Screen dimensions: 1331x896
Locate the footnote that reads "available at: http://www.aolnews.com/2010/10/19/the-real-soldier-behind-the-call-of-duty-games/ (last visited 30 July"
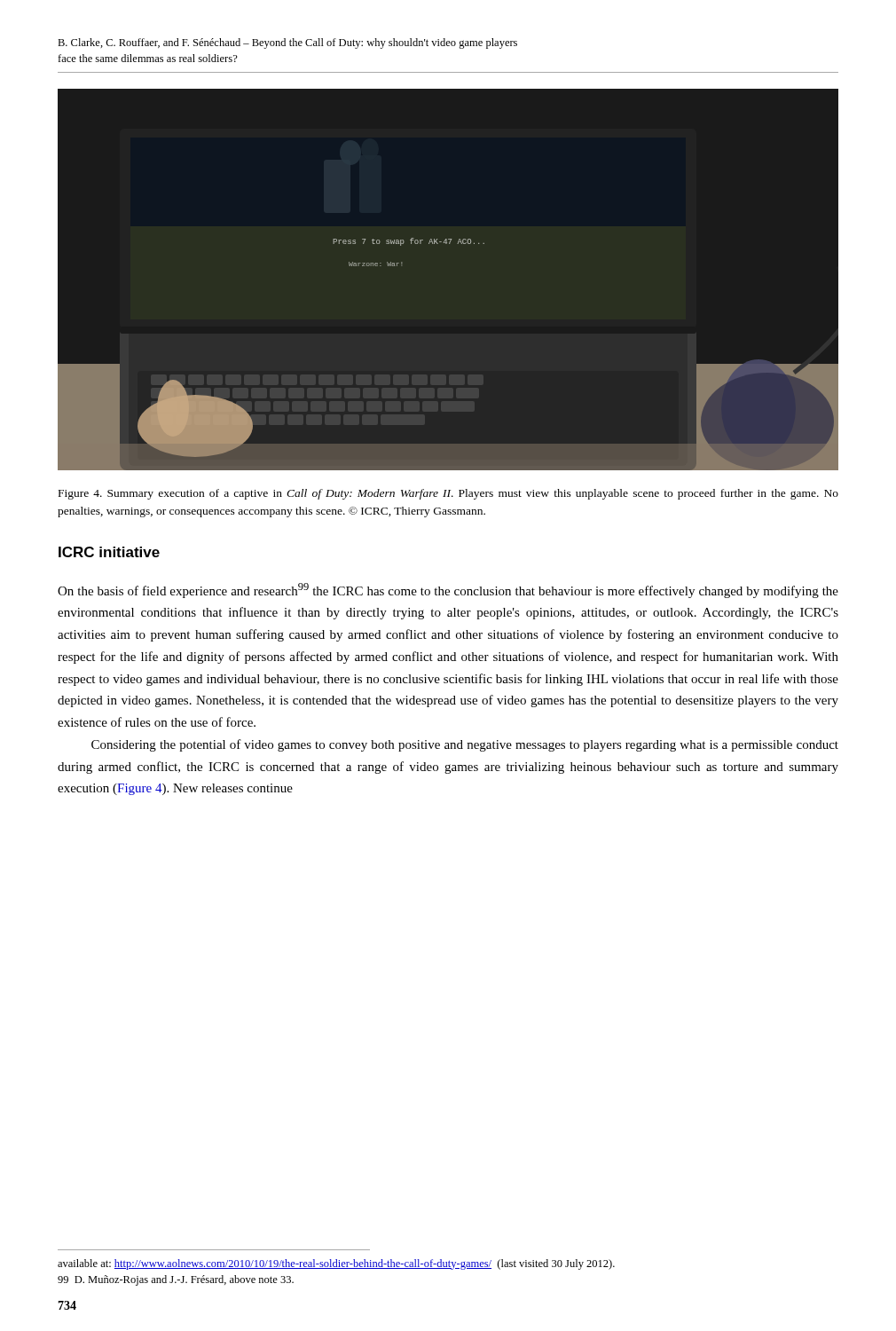(336, 1263)
